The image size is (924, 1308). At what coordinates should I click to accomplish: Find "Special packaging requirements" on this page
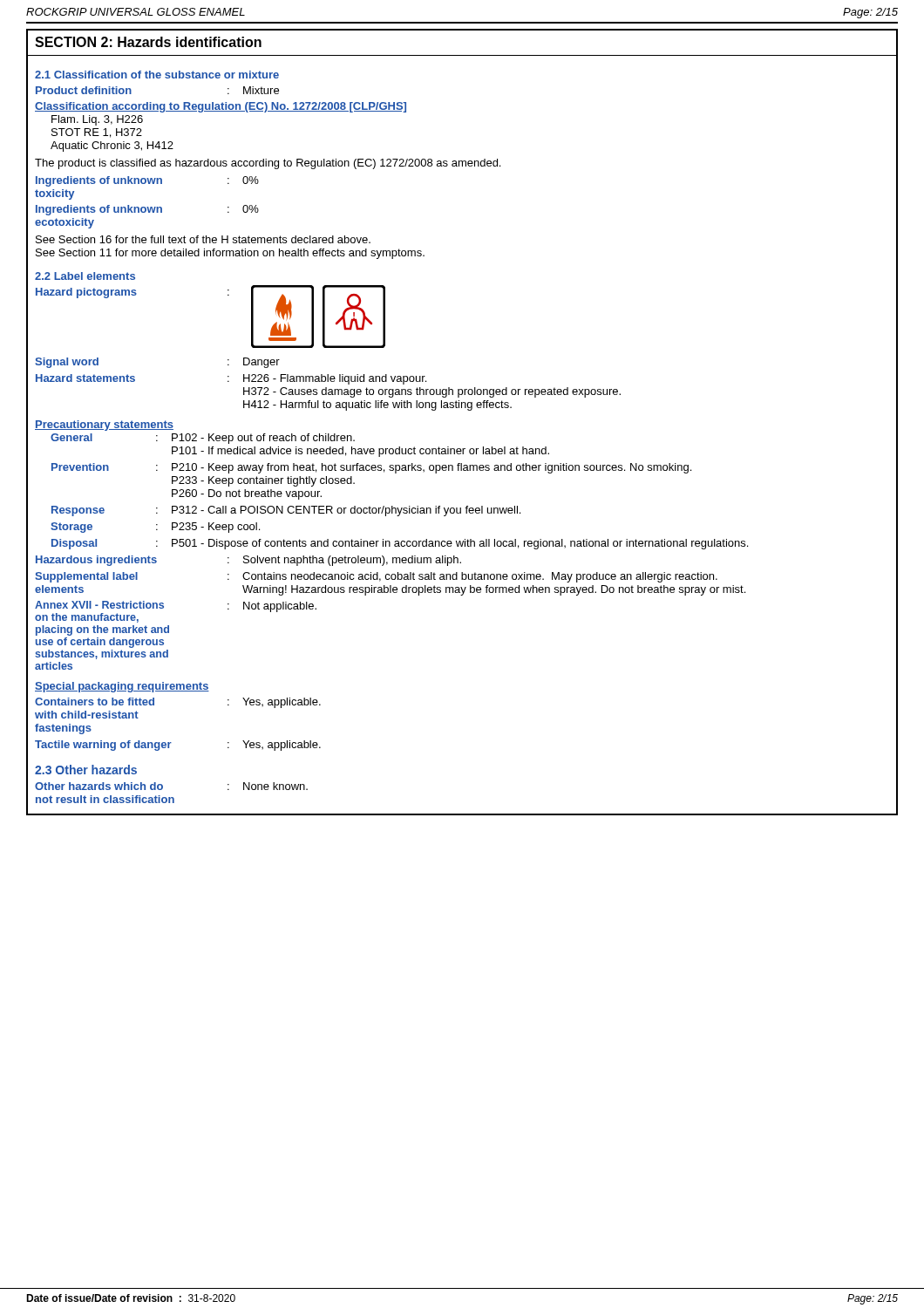pos(122,686)
